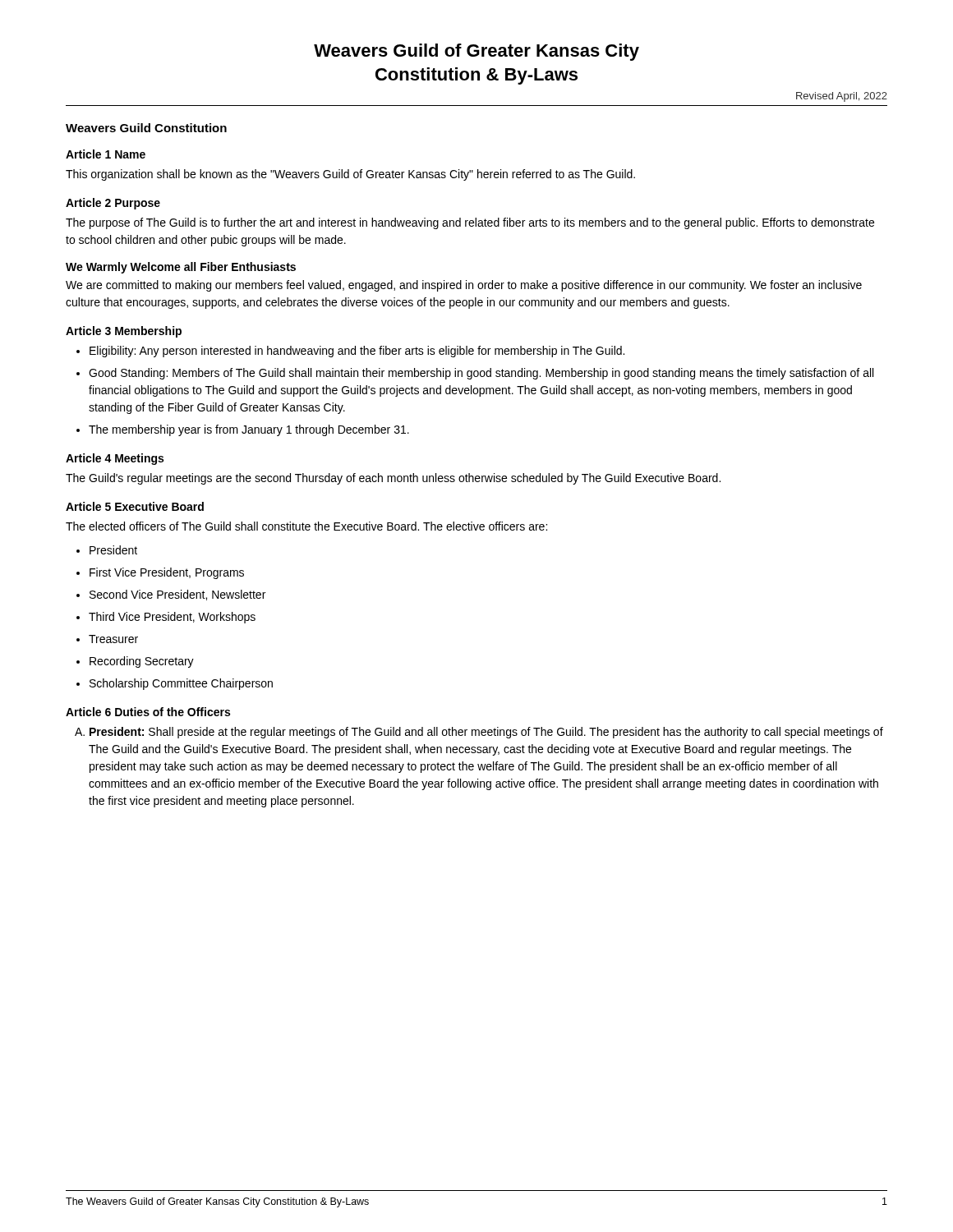Navigate to the element starting "The elected officers of"

[x=307, y=527]
